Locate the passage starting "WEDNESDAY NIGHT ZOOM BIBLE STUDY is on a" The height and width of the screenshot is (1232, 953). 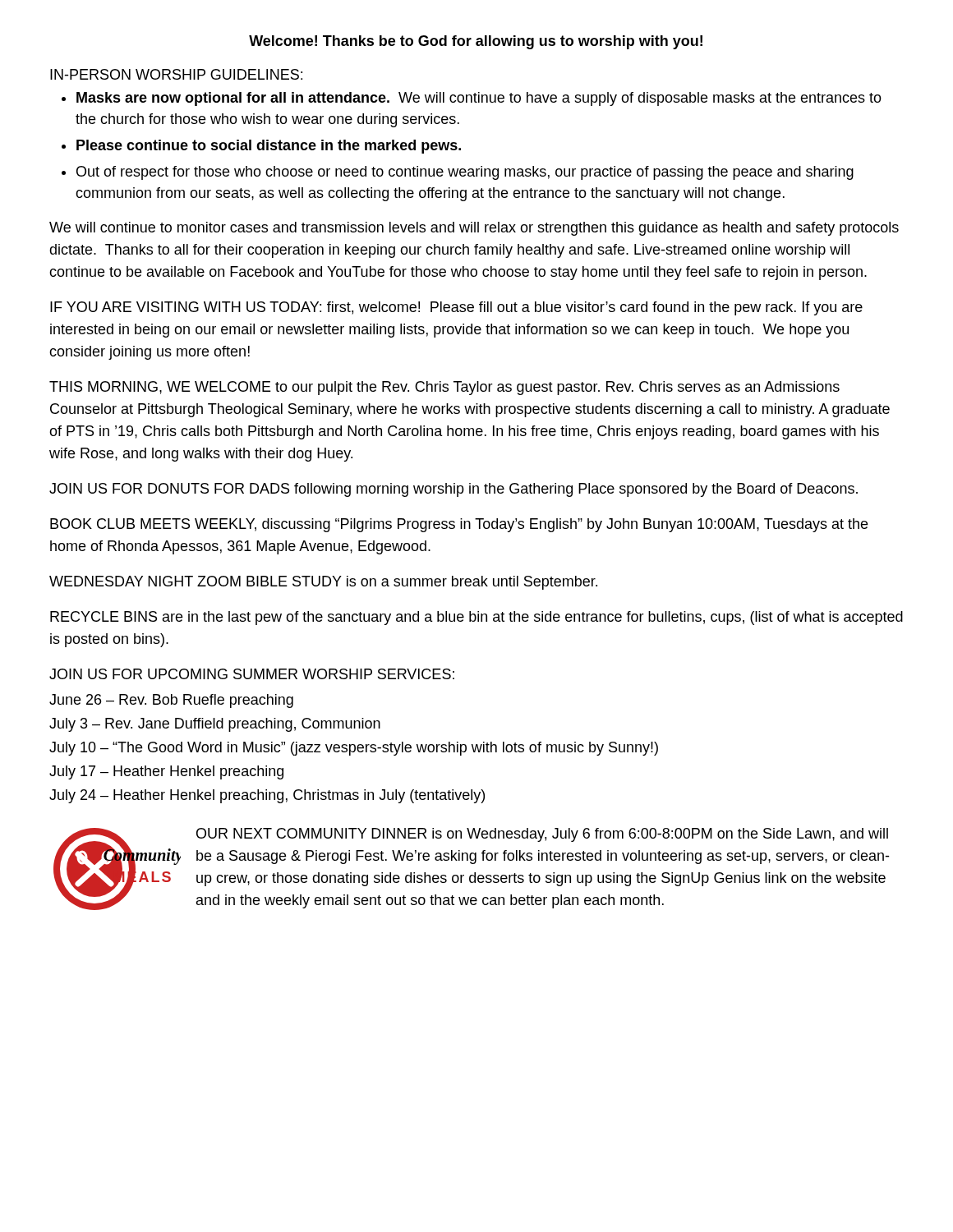(324, 582)
